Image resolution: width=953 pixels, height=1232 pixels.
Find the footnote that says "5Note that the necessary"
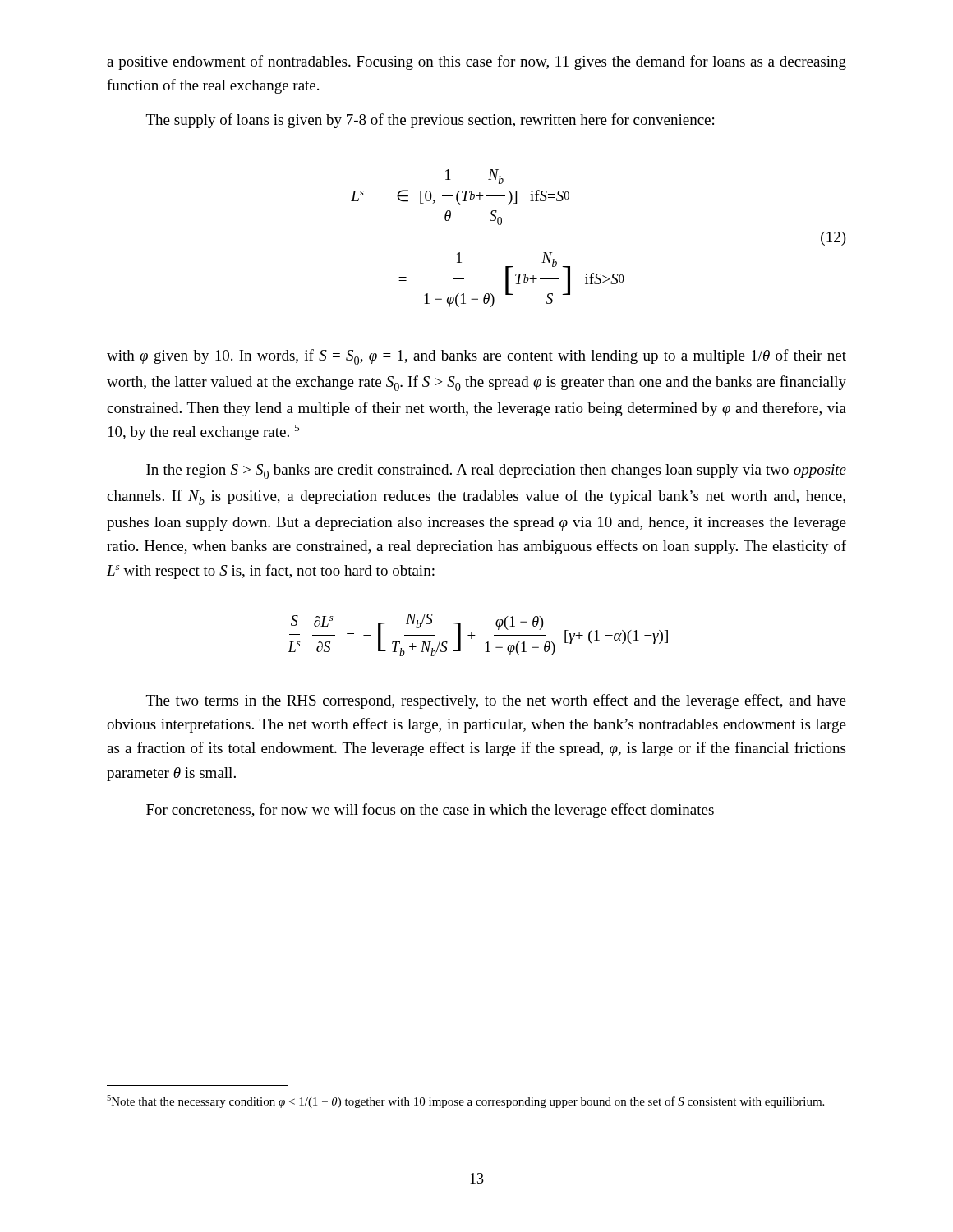pos(466,1100)
